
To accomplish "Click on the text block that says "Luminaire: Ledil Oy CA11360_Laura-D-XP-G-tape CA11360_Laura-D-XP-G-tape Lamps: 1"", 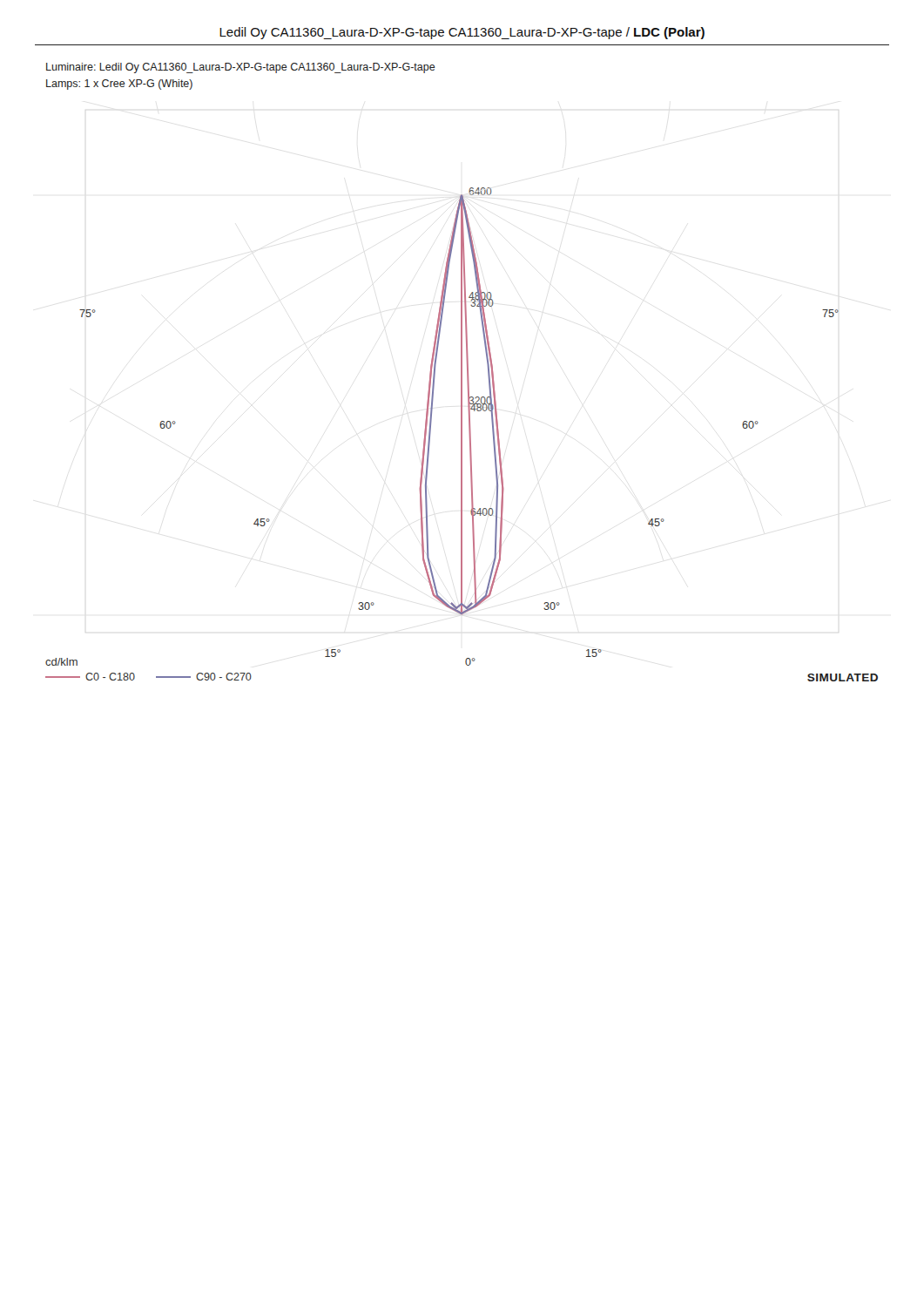I will (x=240, y=76).
